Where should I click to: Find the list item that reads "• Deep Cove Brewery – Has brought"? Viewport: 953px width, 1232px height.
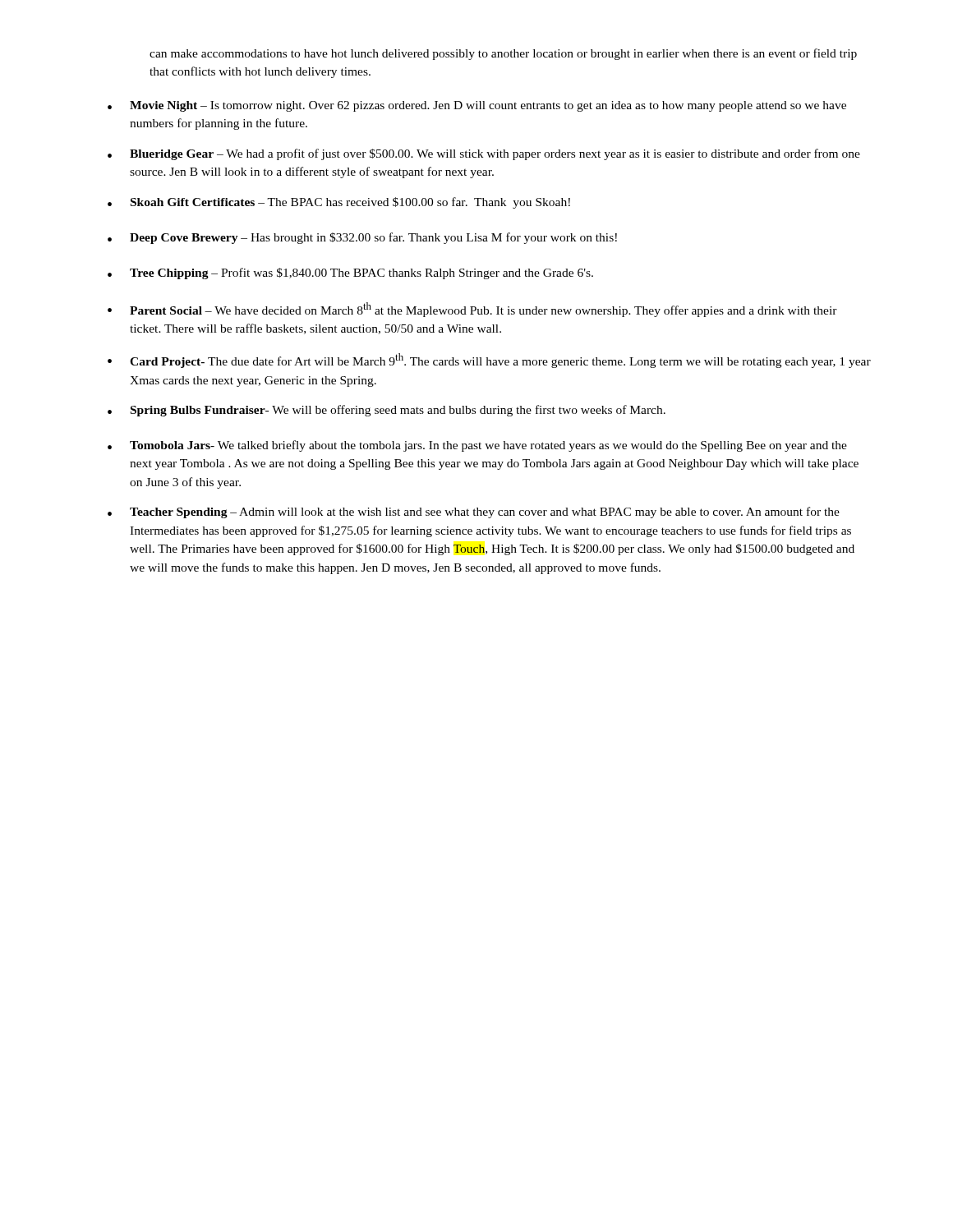[x=489, y=240]
